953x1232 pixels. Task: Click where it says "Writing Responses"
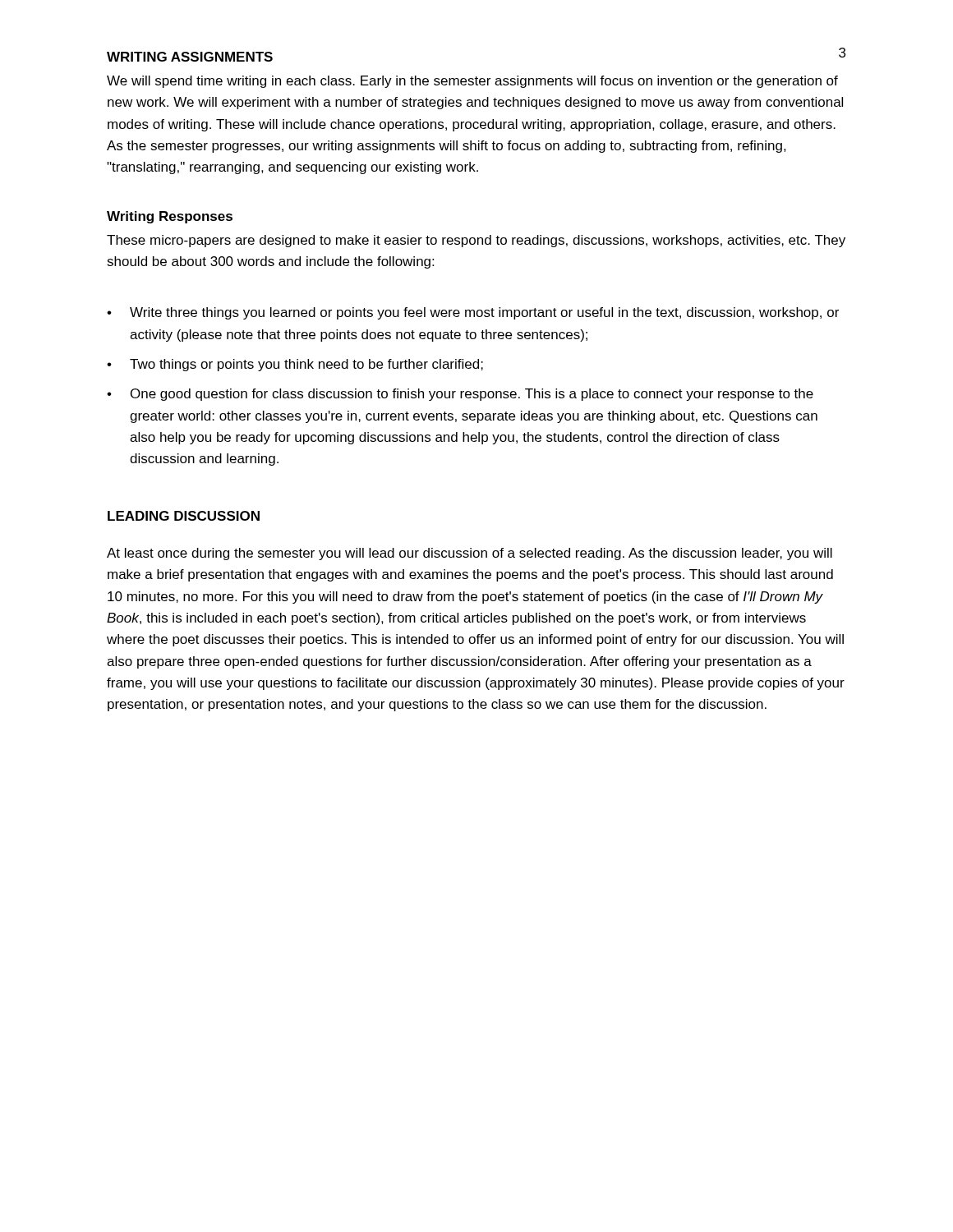[x=170, y=216]
